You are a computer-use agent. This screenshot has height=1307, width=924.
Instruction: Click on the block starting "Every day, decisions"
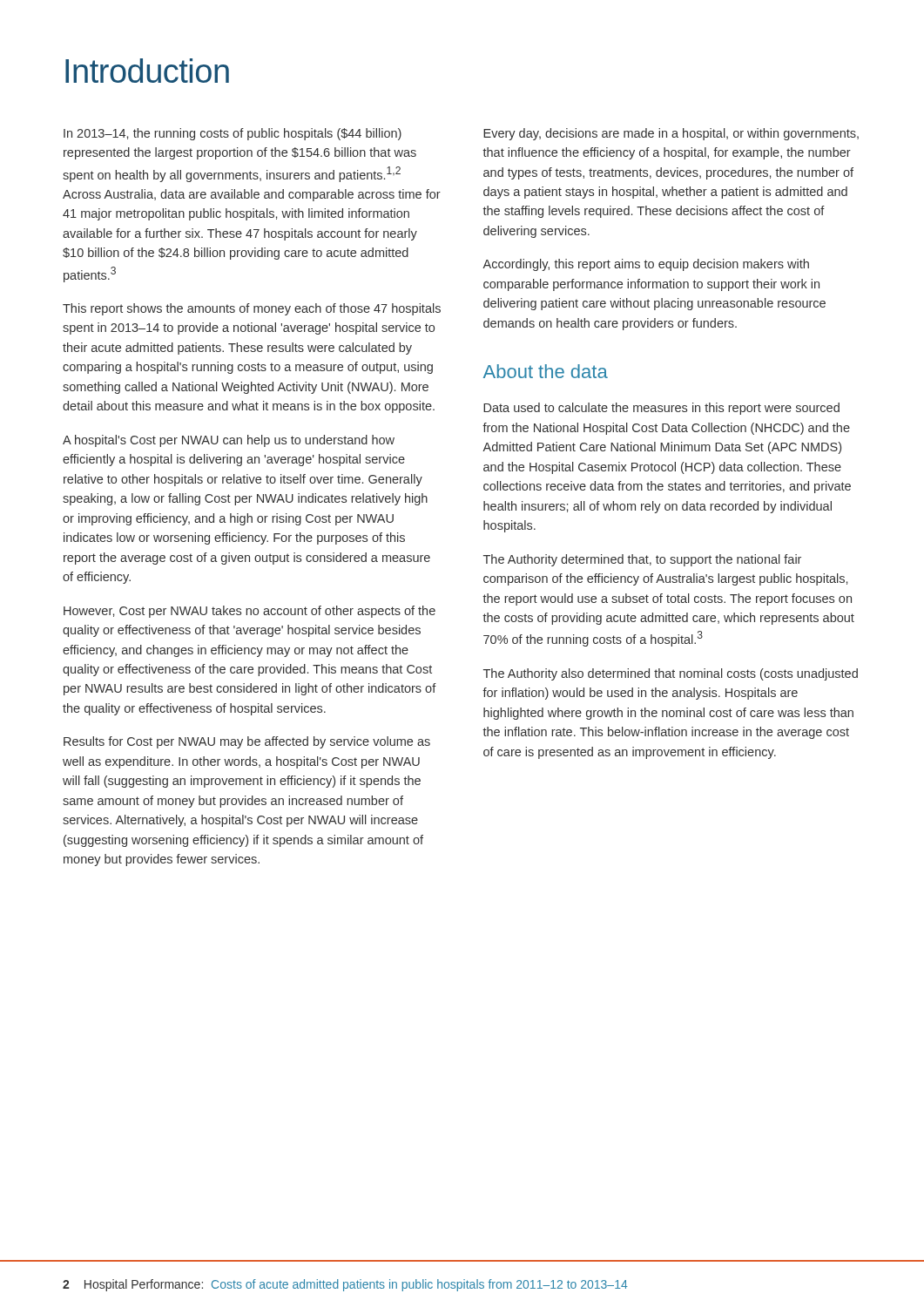(x=672, y=182)
